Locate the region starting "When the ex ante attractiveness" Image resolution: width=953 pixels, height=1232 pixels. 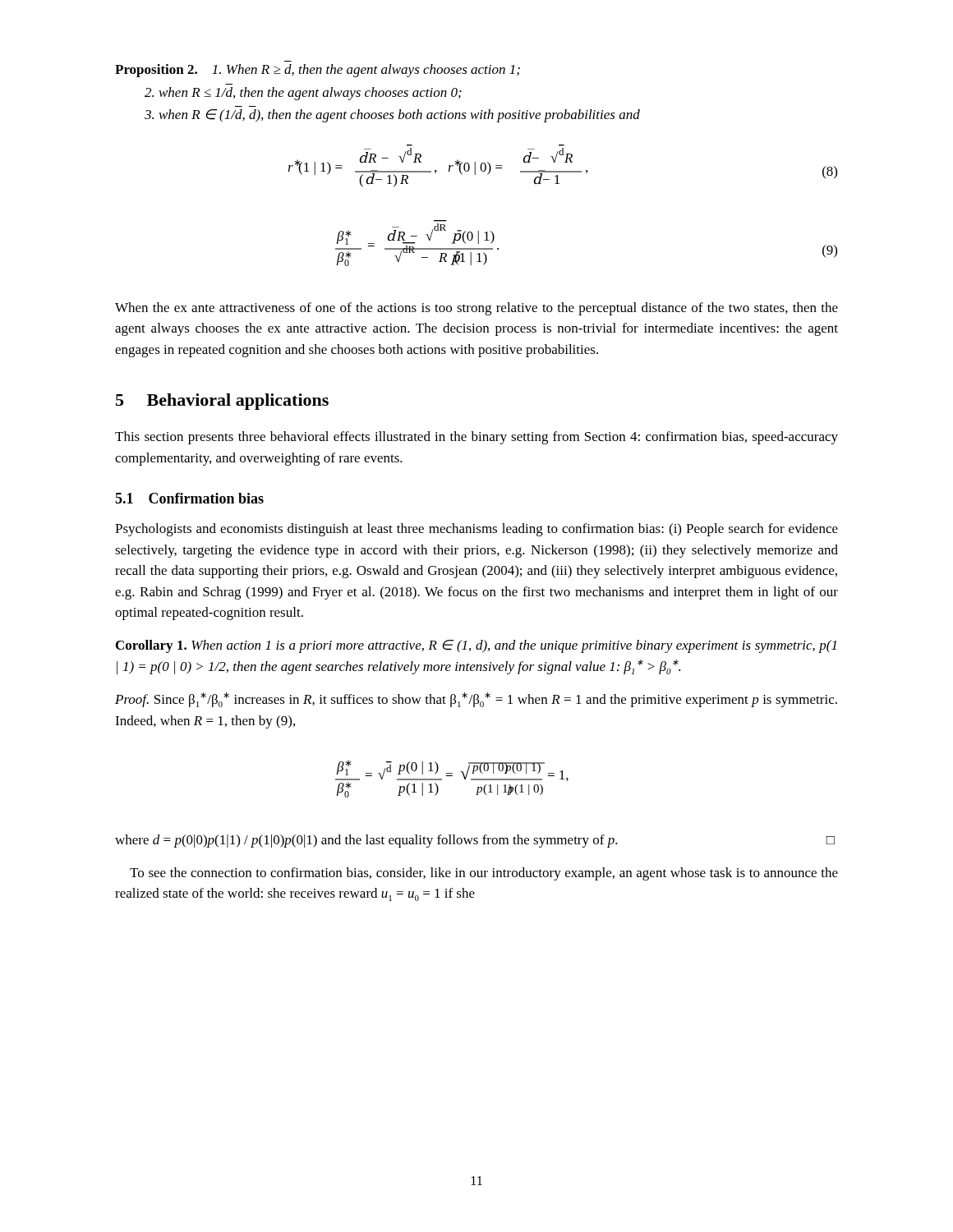pyautogui.click(x=476, y=328)
